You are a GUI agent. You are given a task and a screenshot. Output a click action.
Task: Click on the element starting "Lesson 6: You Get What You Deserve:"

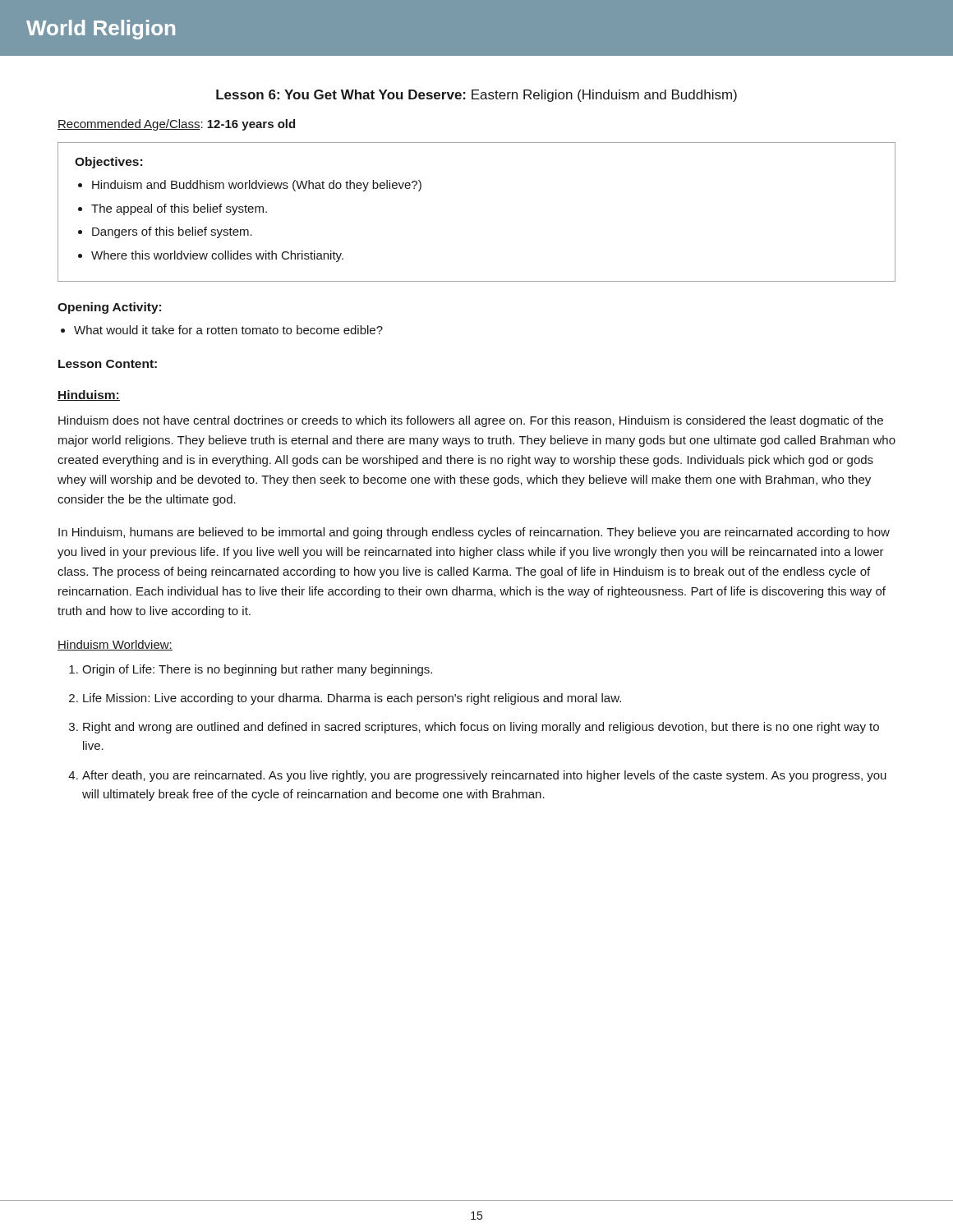point(476,95)
